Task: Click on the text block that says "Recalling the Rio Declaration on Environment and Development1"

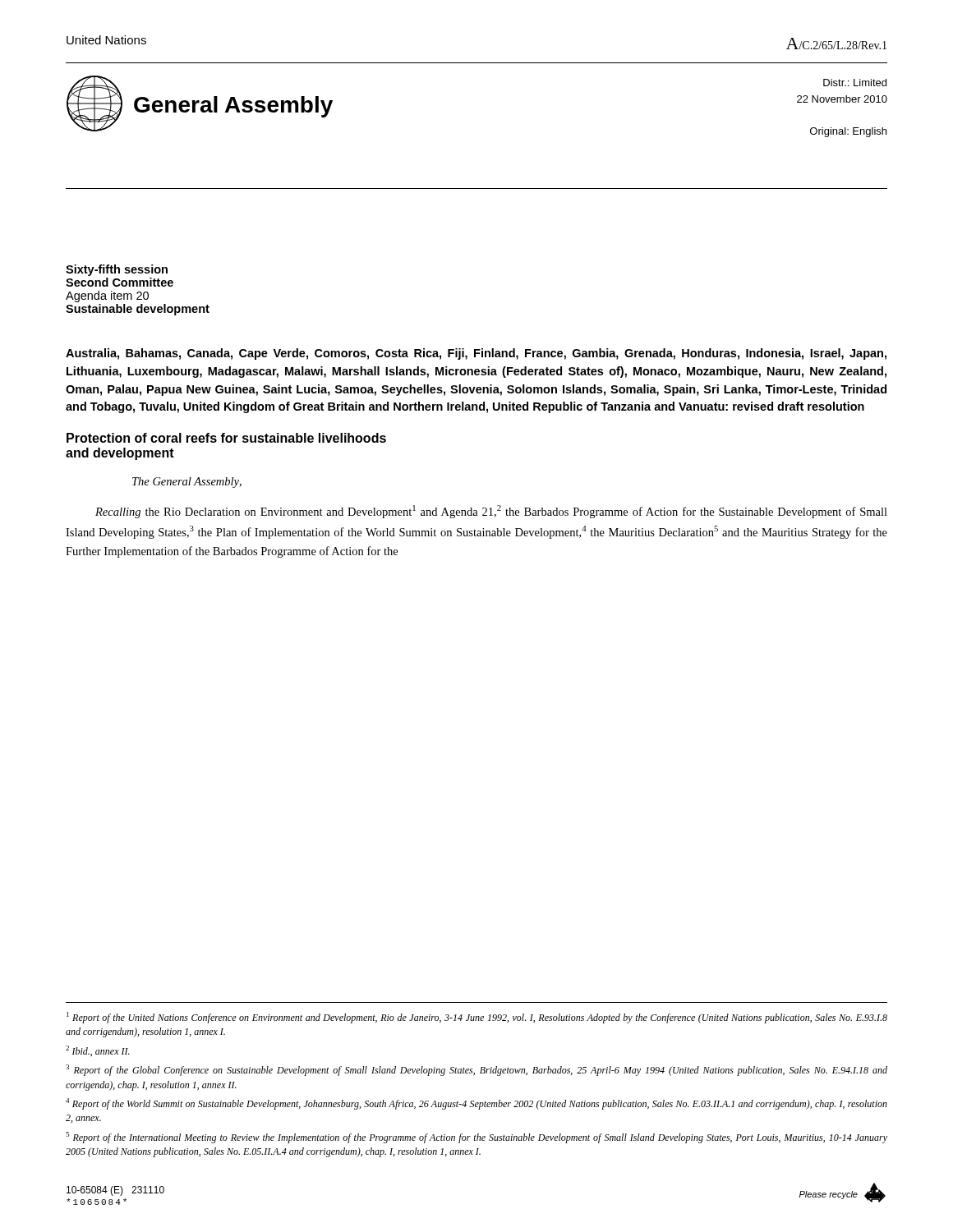Action: click(x=476, y=530)
